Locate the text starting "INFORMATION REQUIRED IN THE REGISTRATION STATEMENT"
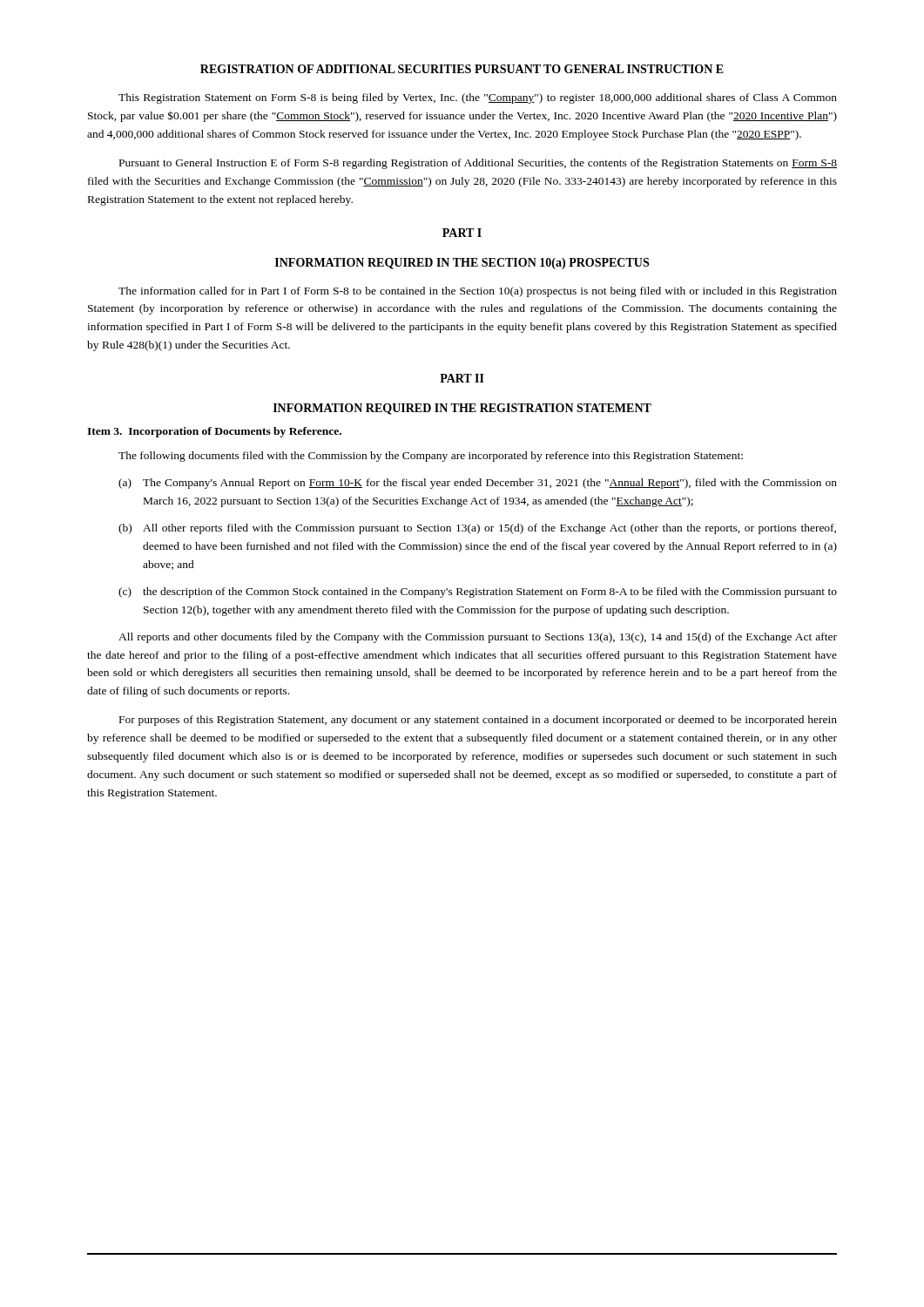924x1307 pixels. point(462,408)
